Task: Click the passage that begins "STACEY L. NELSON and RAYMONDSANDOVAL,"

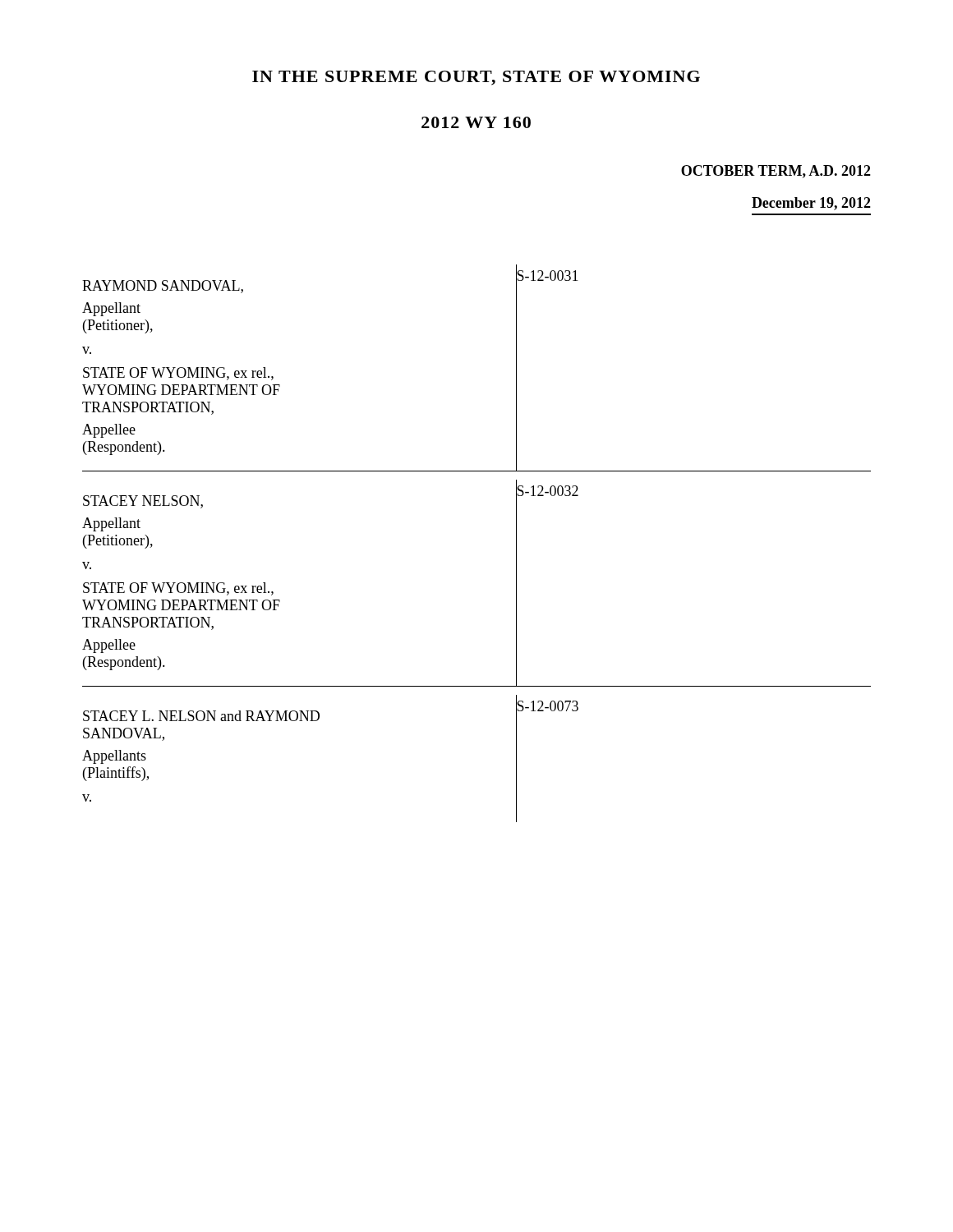Action: [201, 716]
